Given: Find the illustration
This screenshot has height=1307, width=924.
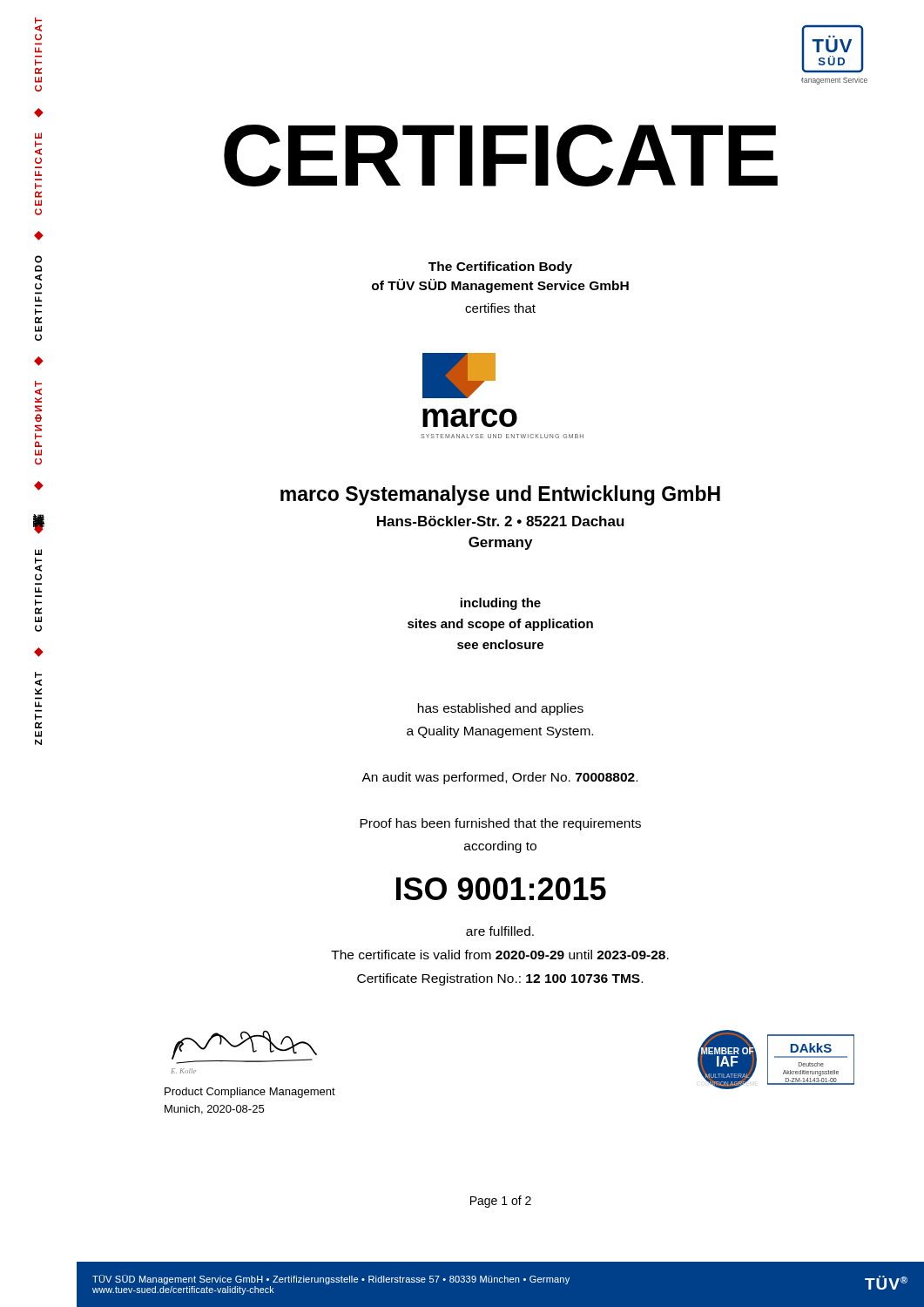Looking at the screenshot, I should pos(249,1050).
